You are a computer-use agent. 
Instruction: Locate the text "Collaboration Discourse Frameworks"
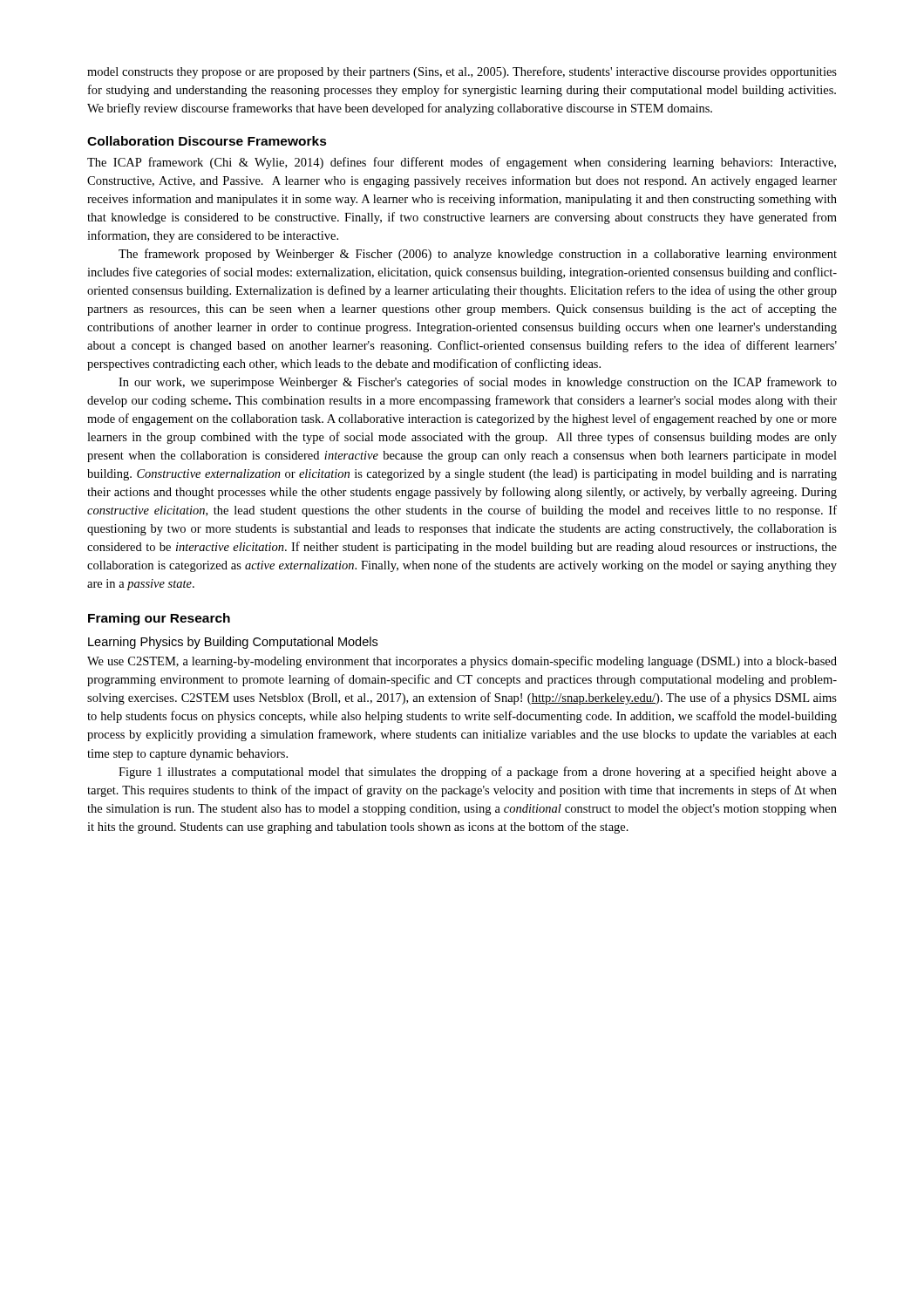(x=207, y=141)
